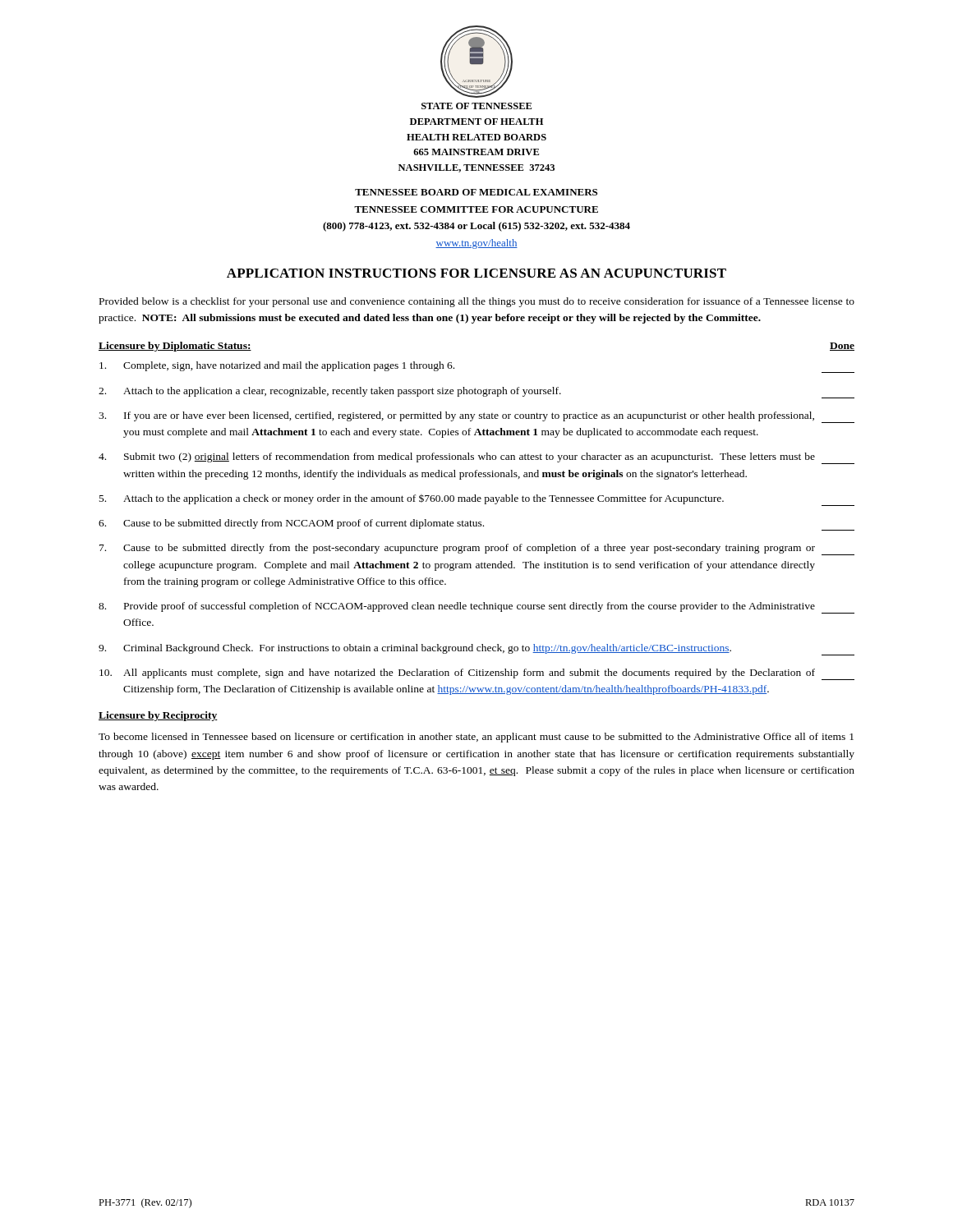This screenshot has height=1232, width=953.
Task: Select the list item that says "7. Cause to be submitted directly from"
Action: (476, 565)
